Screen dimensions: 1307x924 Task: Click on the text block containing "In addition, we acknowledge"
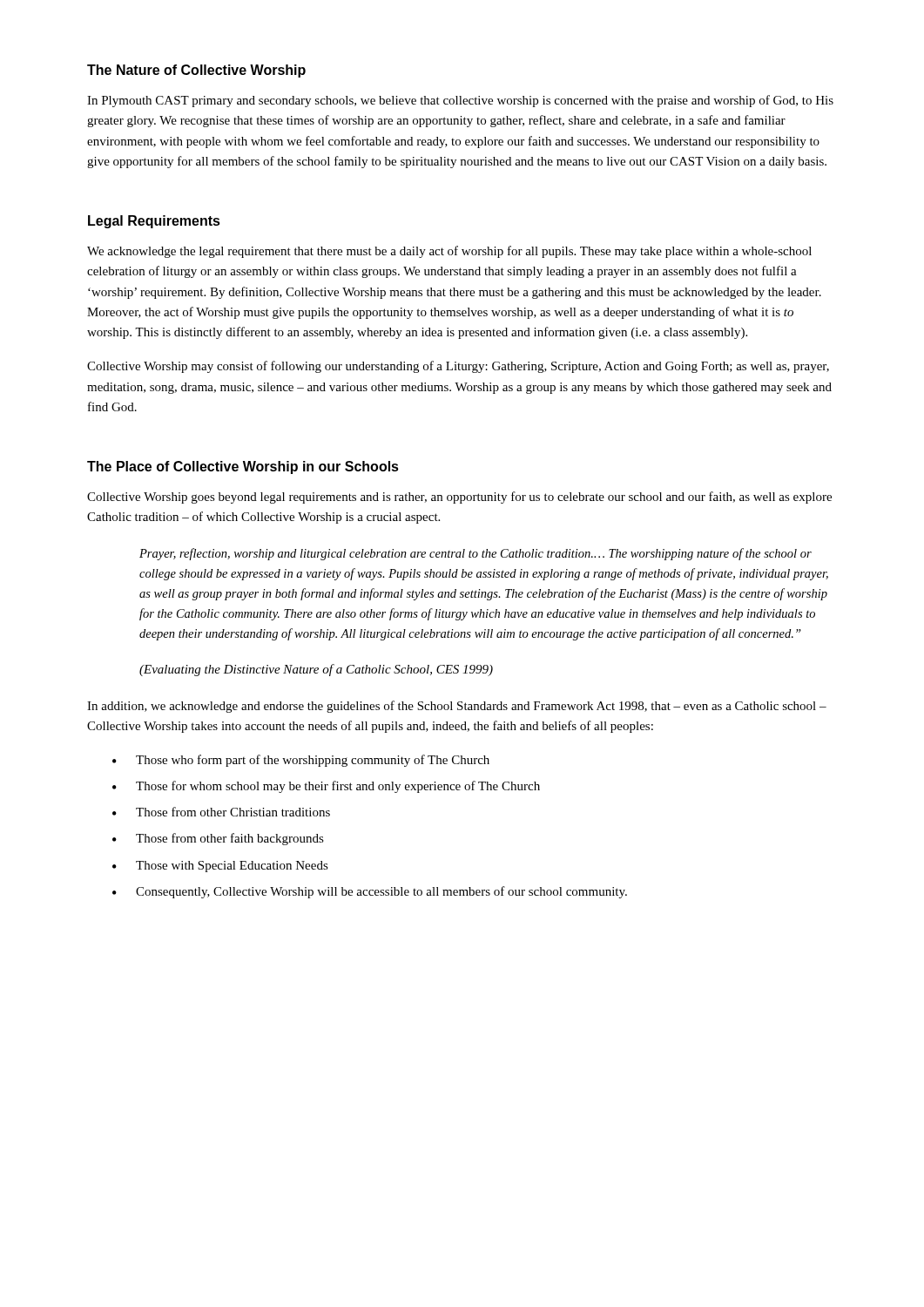pyautogui.click(x=457, y=716)
